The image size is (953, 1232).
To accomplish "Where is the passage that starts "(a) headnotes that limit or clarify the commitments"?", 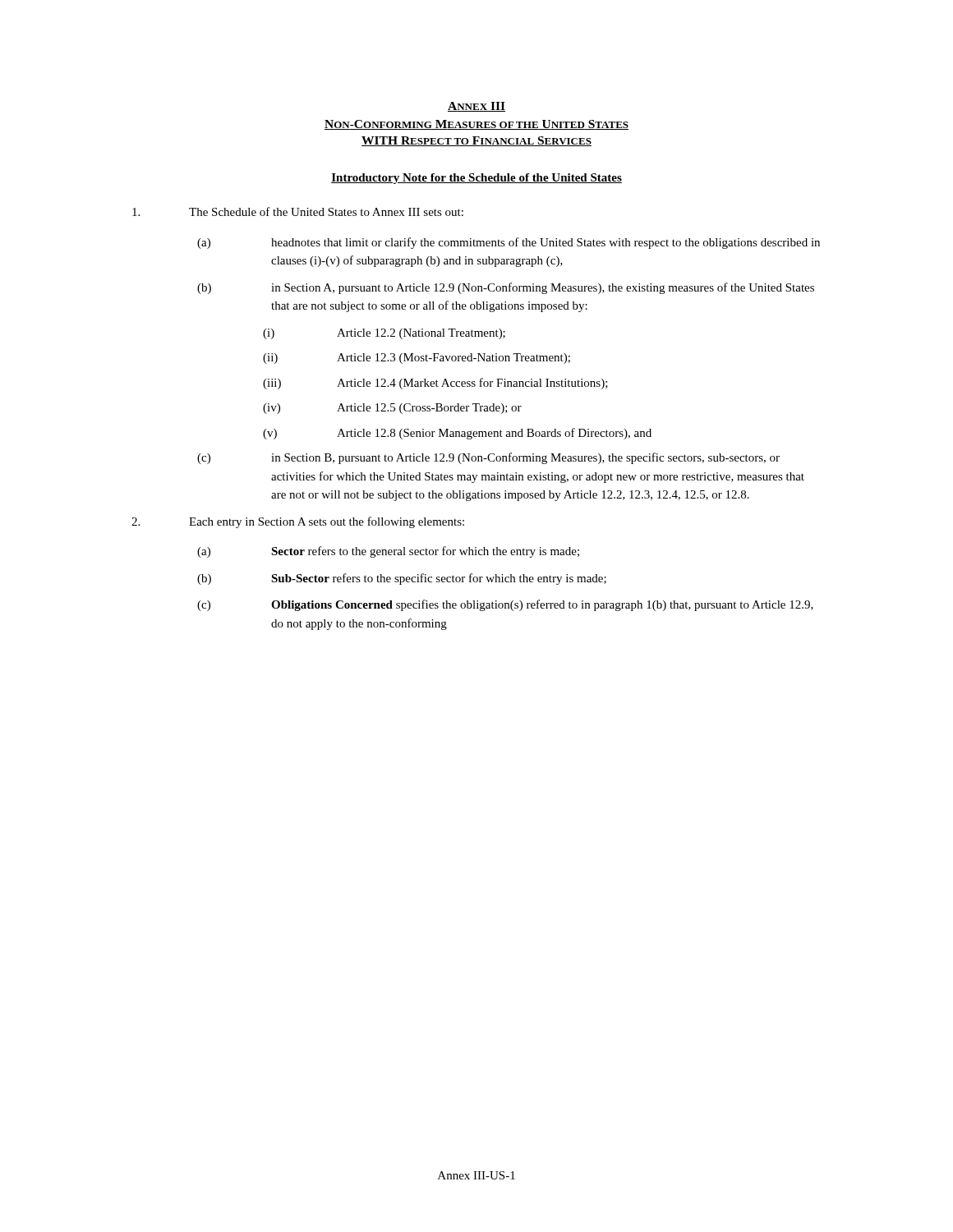I will point(509,251).
